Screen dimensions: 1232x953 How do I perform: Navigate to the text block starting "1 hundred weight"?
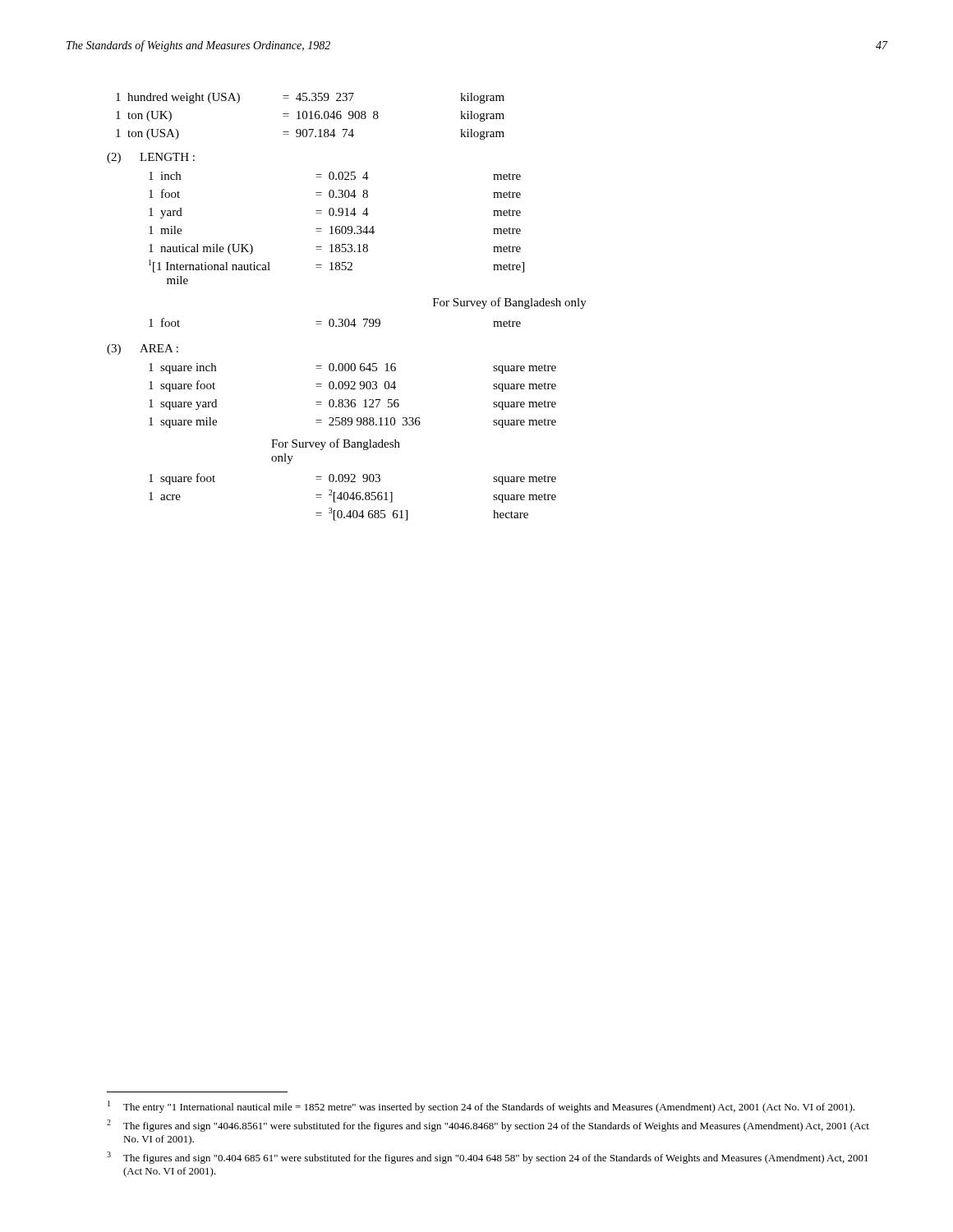[333, 97]
